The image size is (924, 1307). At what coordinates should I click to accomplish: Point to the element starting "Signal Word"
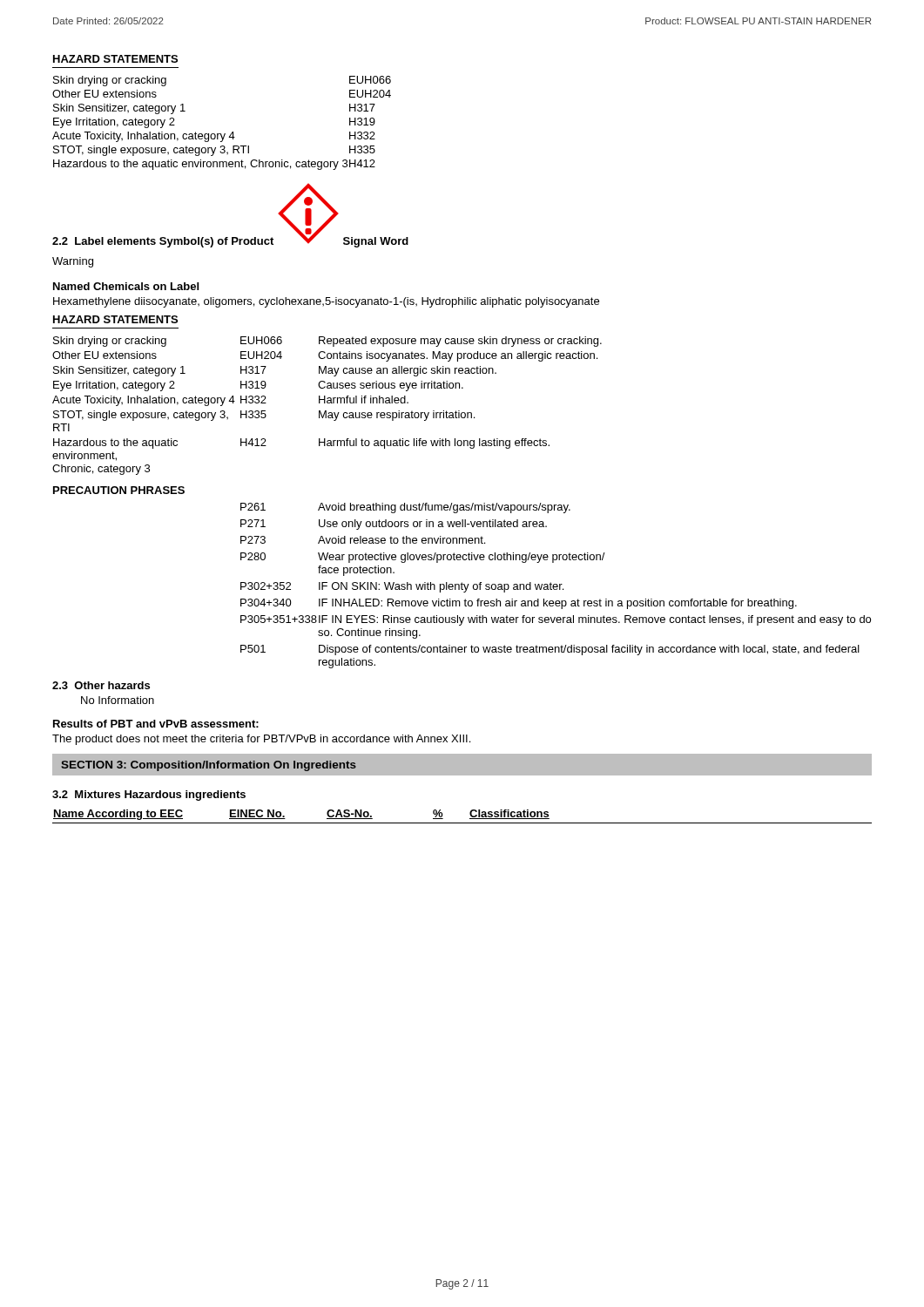[x=376, y=241]
